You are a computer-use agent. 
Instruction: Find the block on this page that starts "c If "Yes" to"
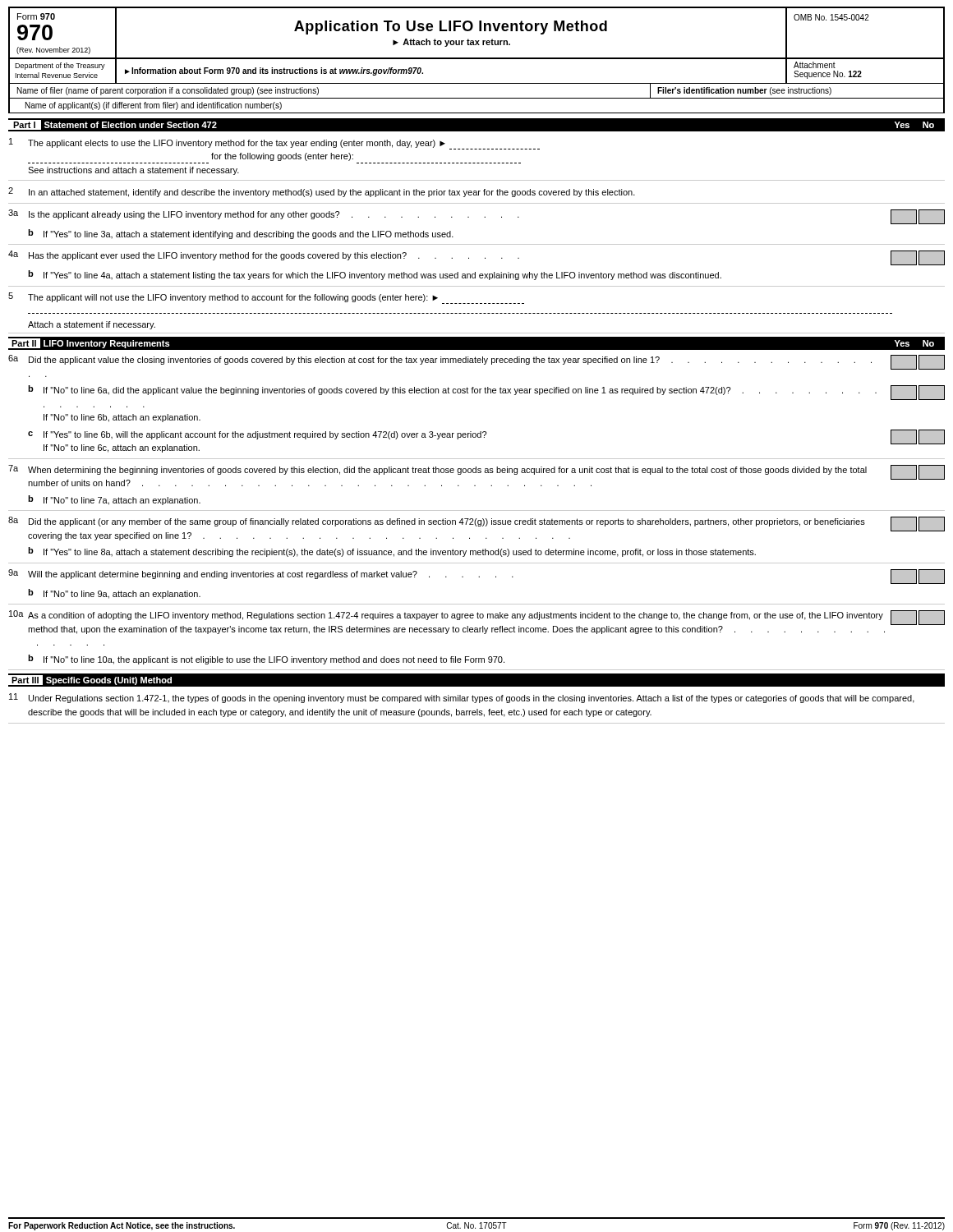click(476, 441)
